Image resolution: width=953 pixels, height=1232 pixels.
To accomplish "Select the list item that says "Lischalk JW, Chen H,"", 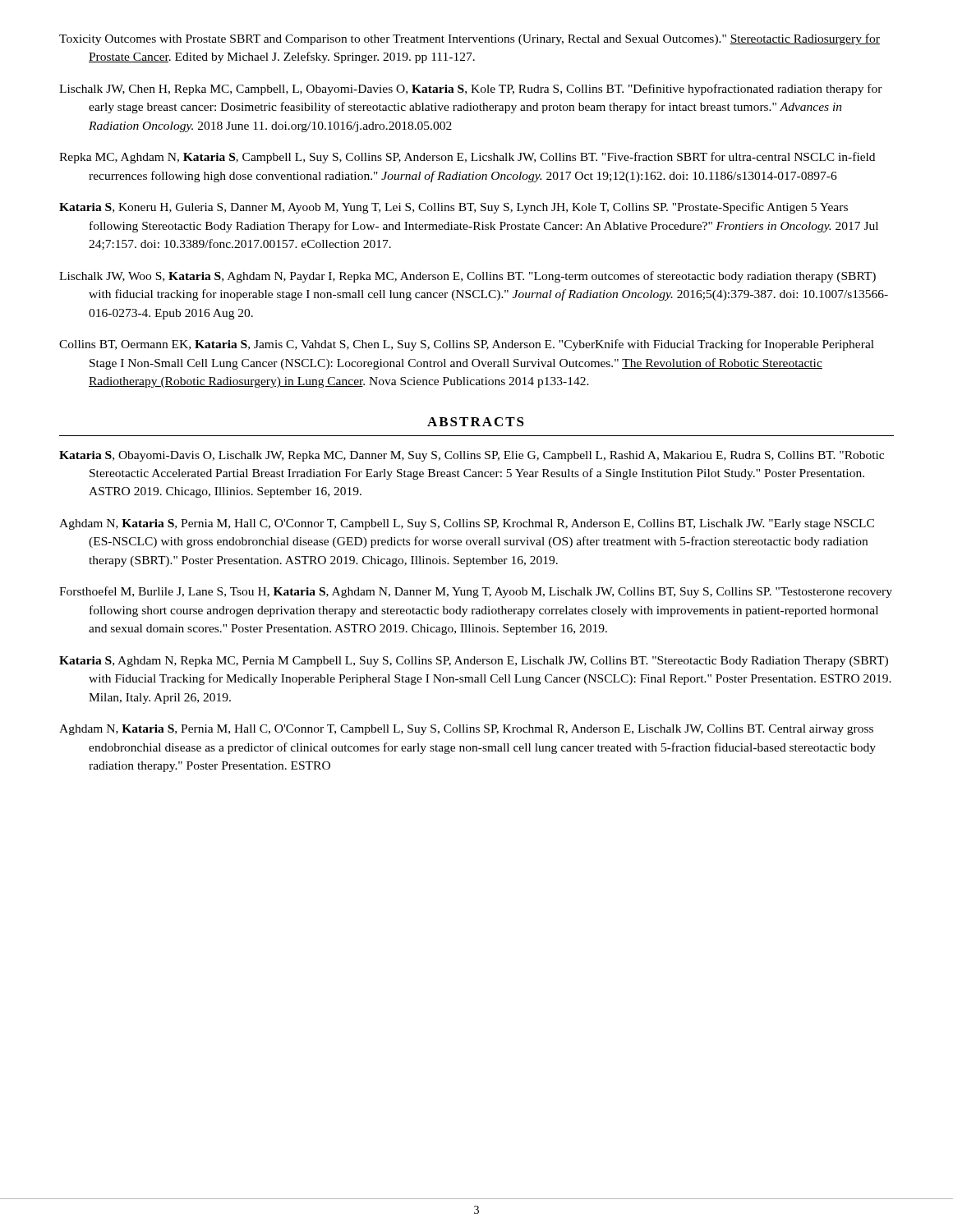I will pyautogui.click(x=470, y=107).
